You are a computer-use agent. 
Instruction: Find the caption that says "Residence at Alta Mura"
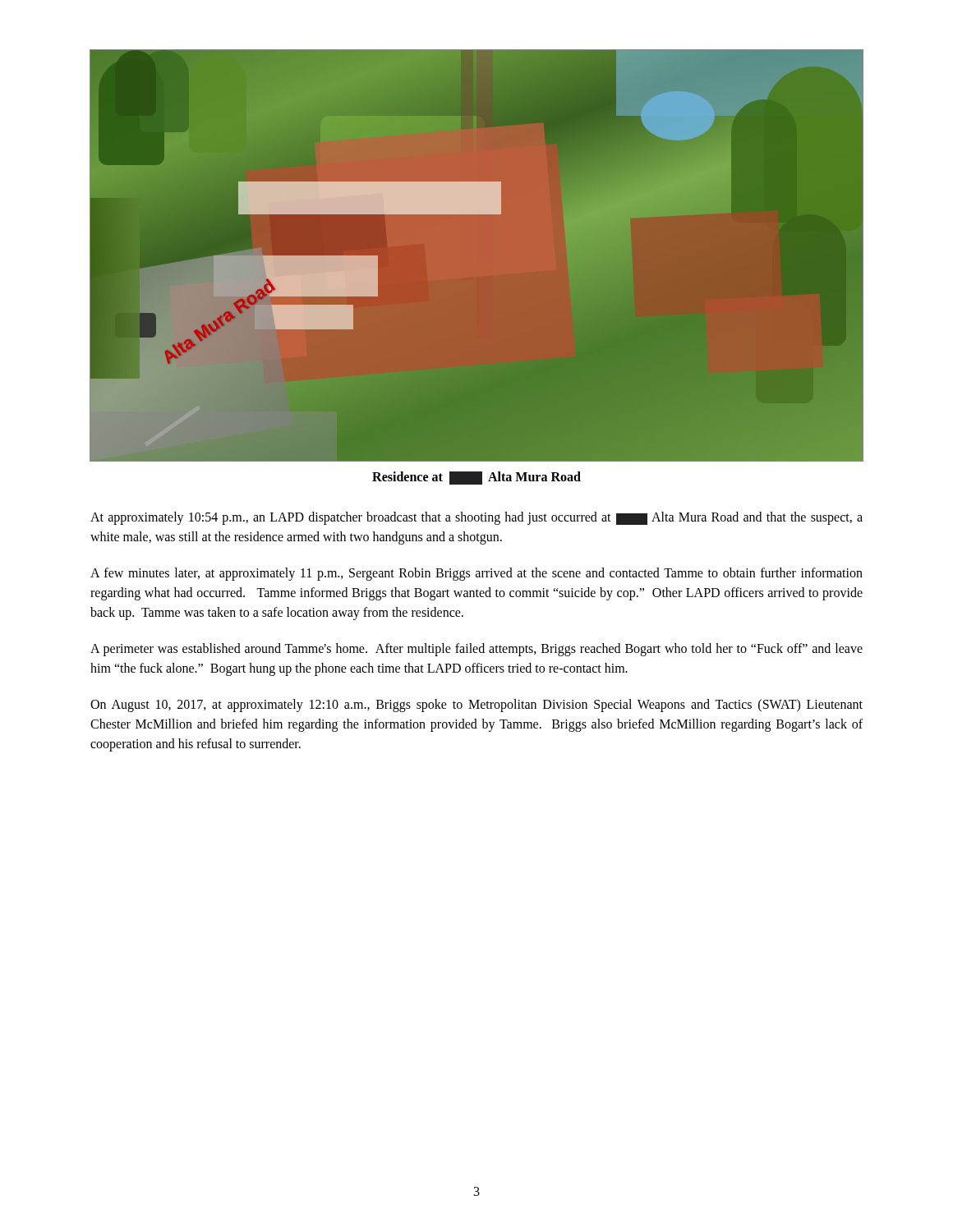pyautogui.click(x=476, y=477)
